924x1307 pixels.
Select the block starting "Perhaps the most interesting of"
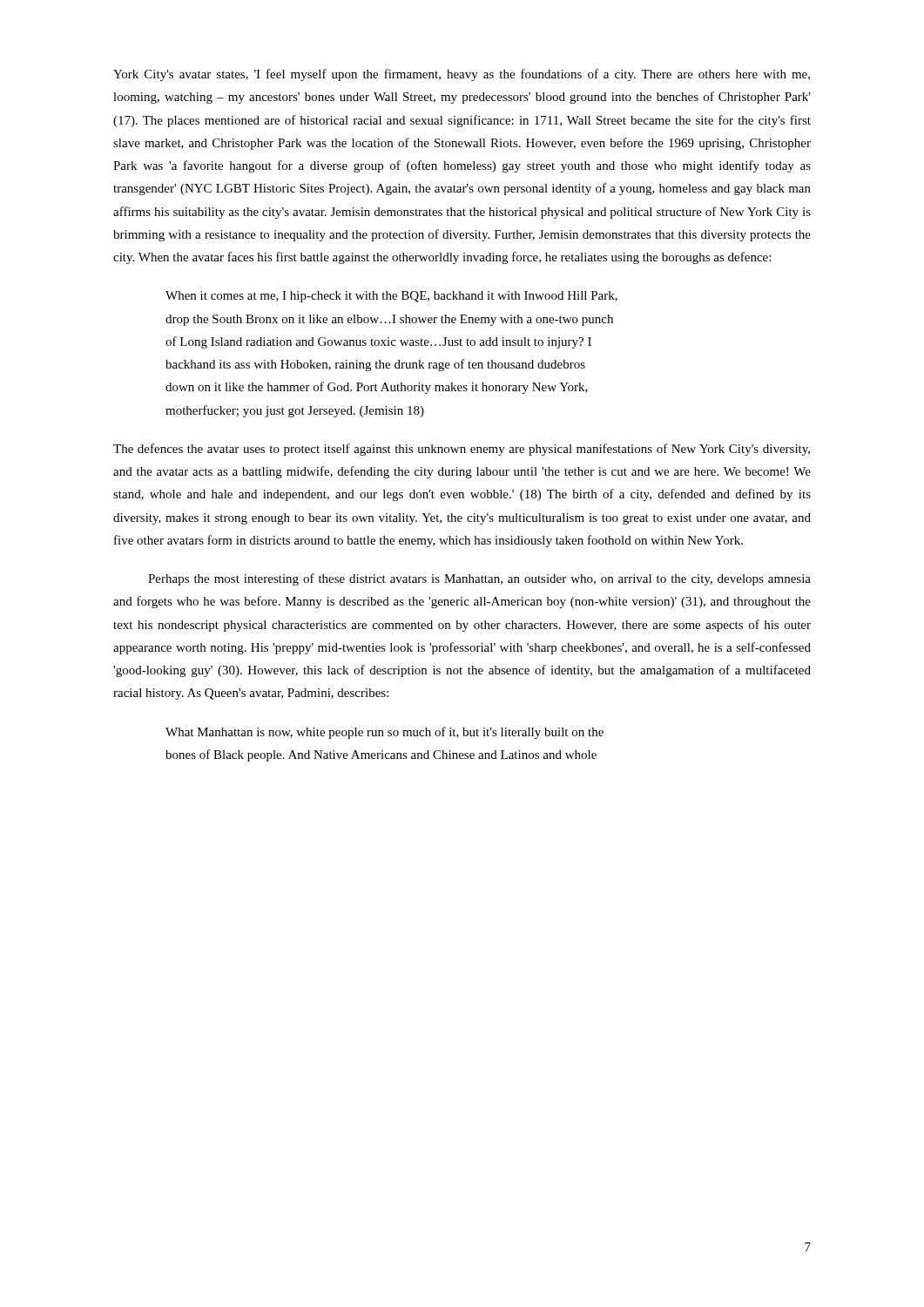click(462, 636)
